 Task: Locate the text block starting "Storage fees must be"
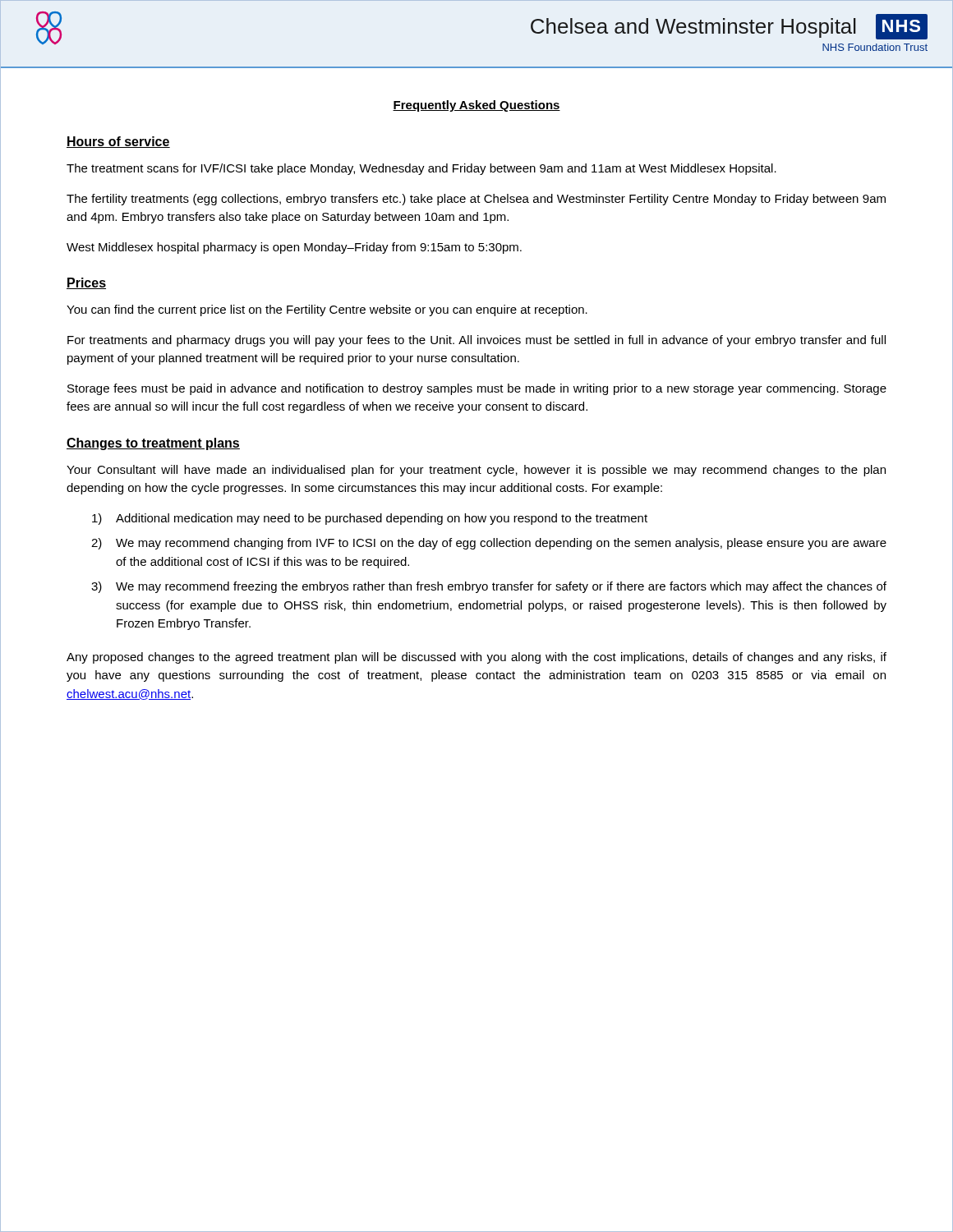point(476,397)
